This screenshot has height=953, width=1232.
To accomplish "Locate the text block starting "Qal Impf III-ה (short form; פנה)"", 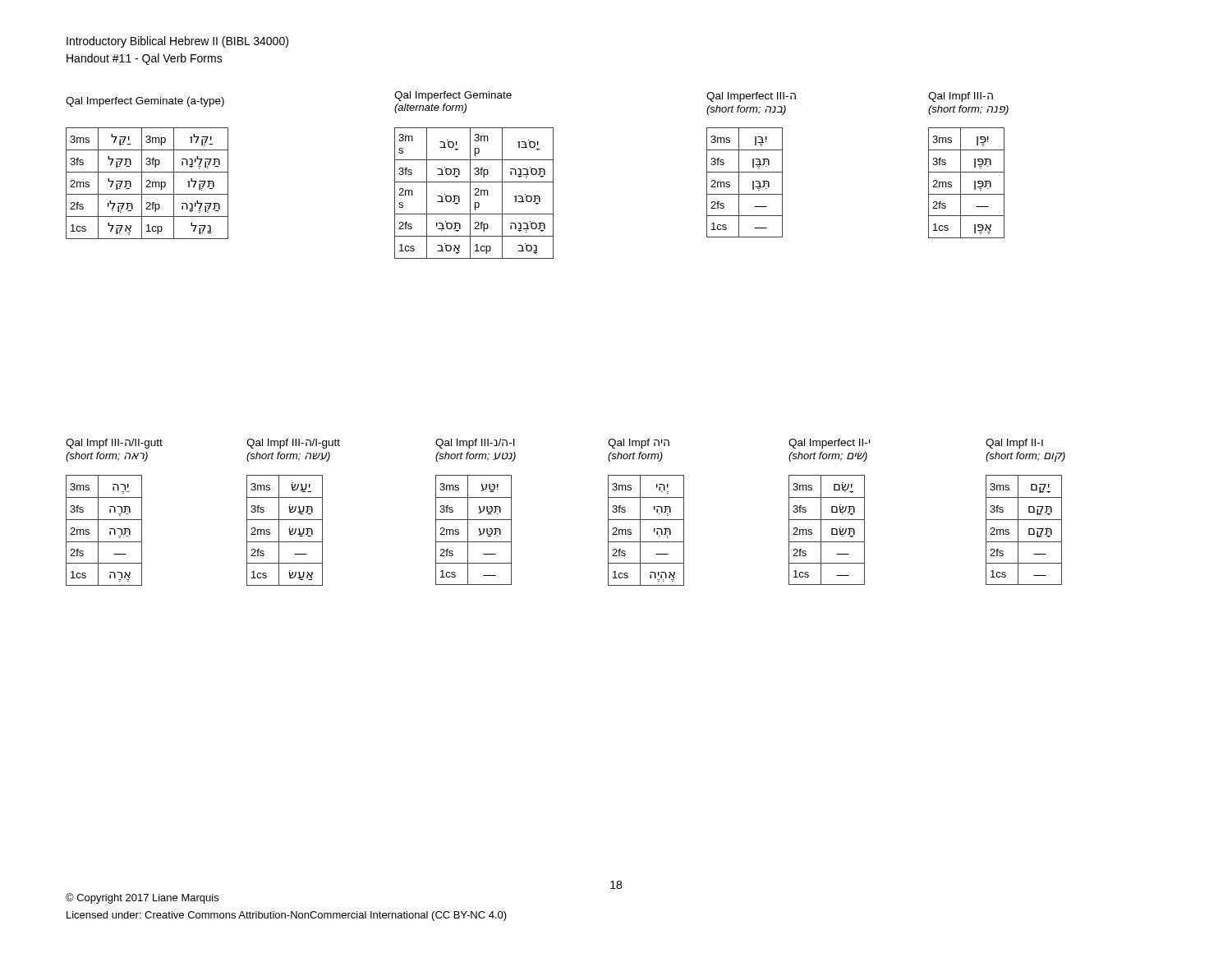I will click(968, 102).
